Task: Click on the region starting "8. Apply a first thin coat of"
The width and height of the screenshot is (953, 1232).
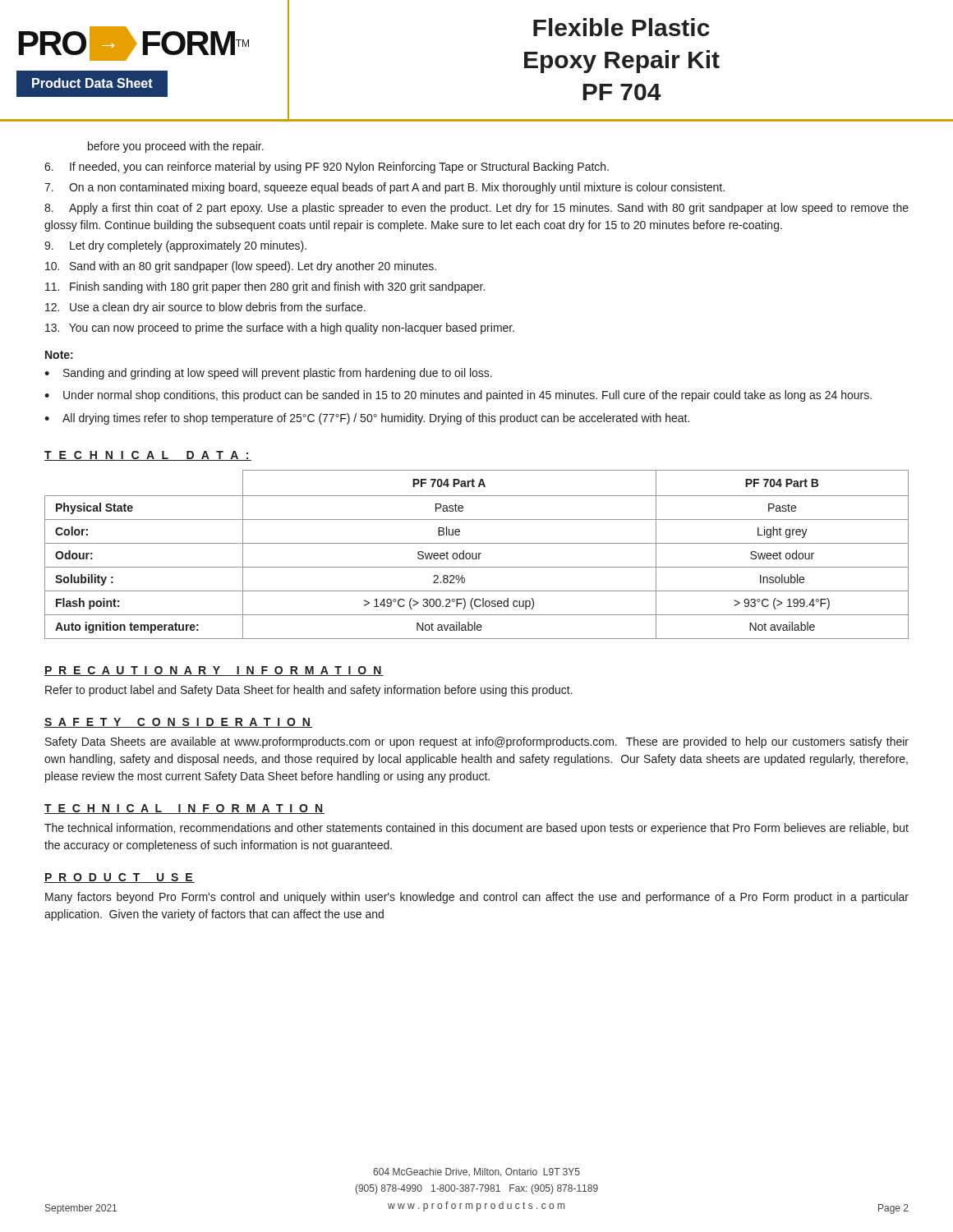Action: (476, 216)
